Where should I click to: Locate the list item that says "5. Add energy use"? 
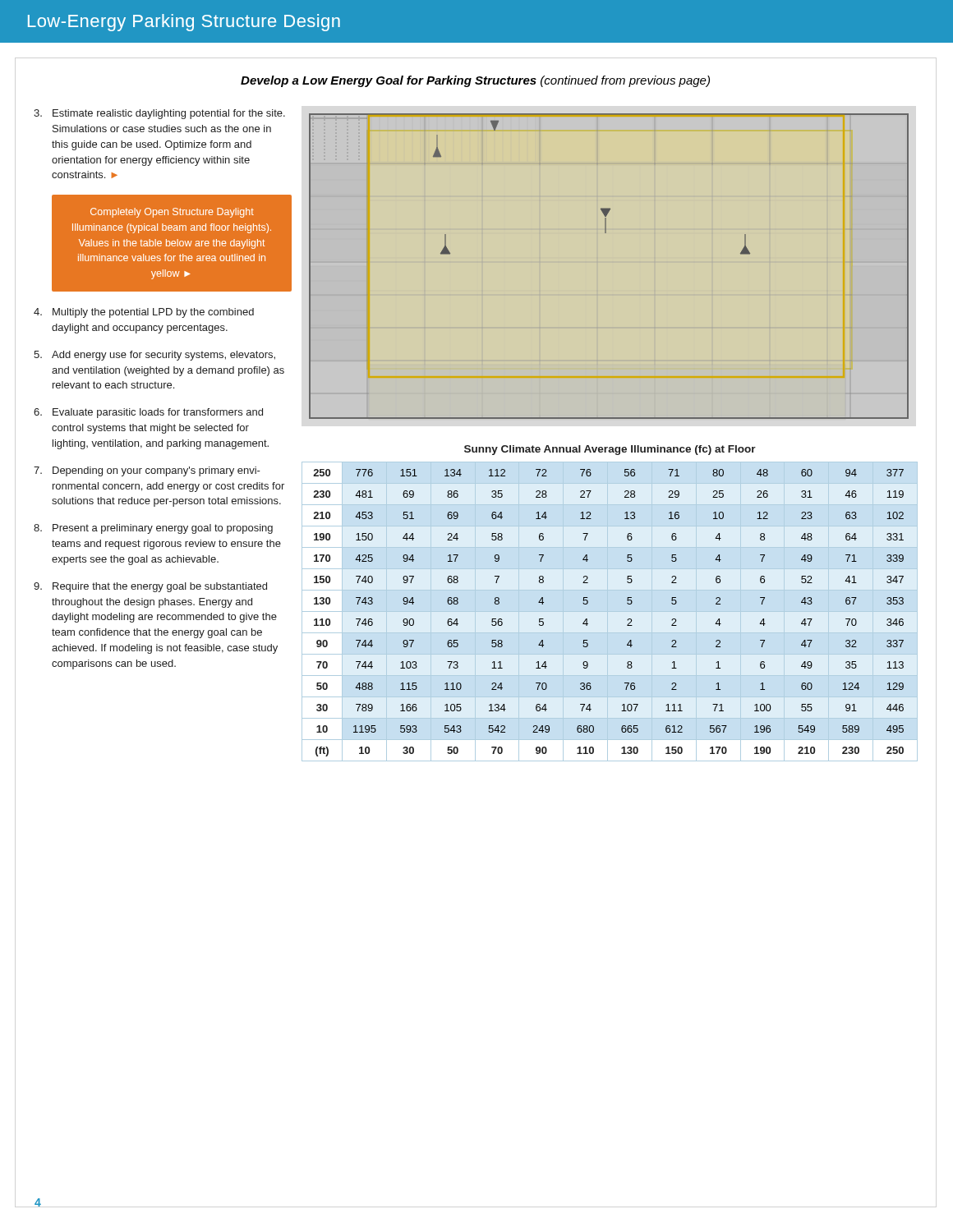pos(161,370)
